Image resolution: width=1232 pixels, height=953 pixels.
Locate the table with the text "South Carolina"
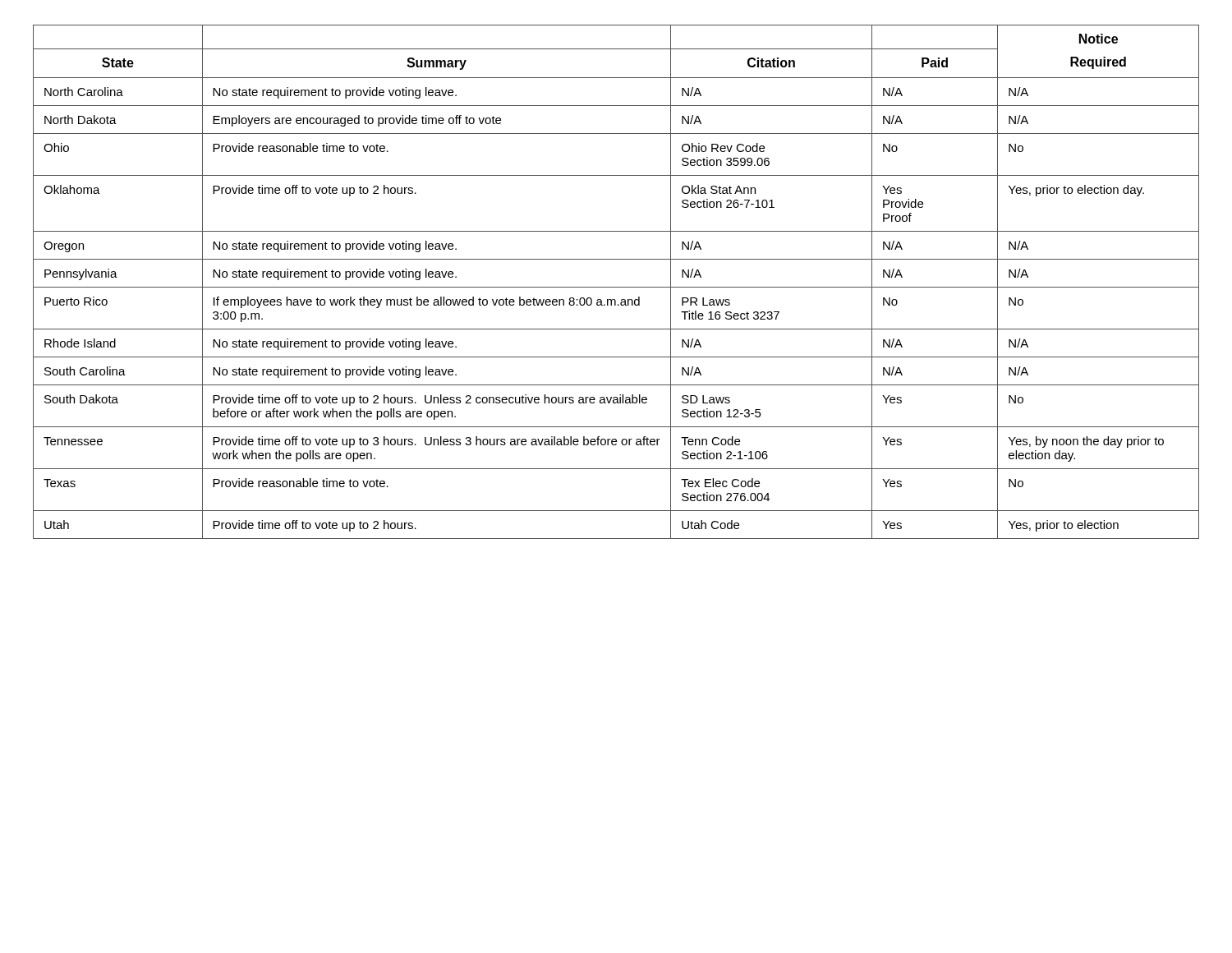(x=616, y=282)
